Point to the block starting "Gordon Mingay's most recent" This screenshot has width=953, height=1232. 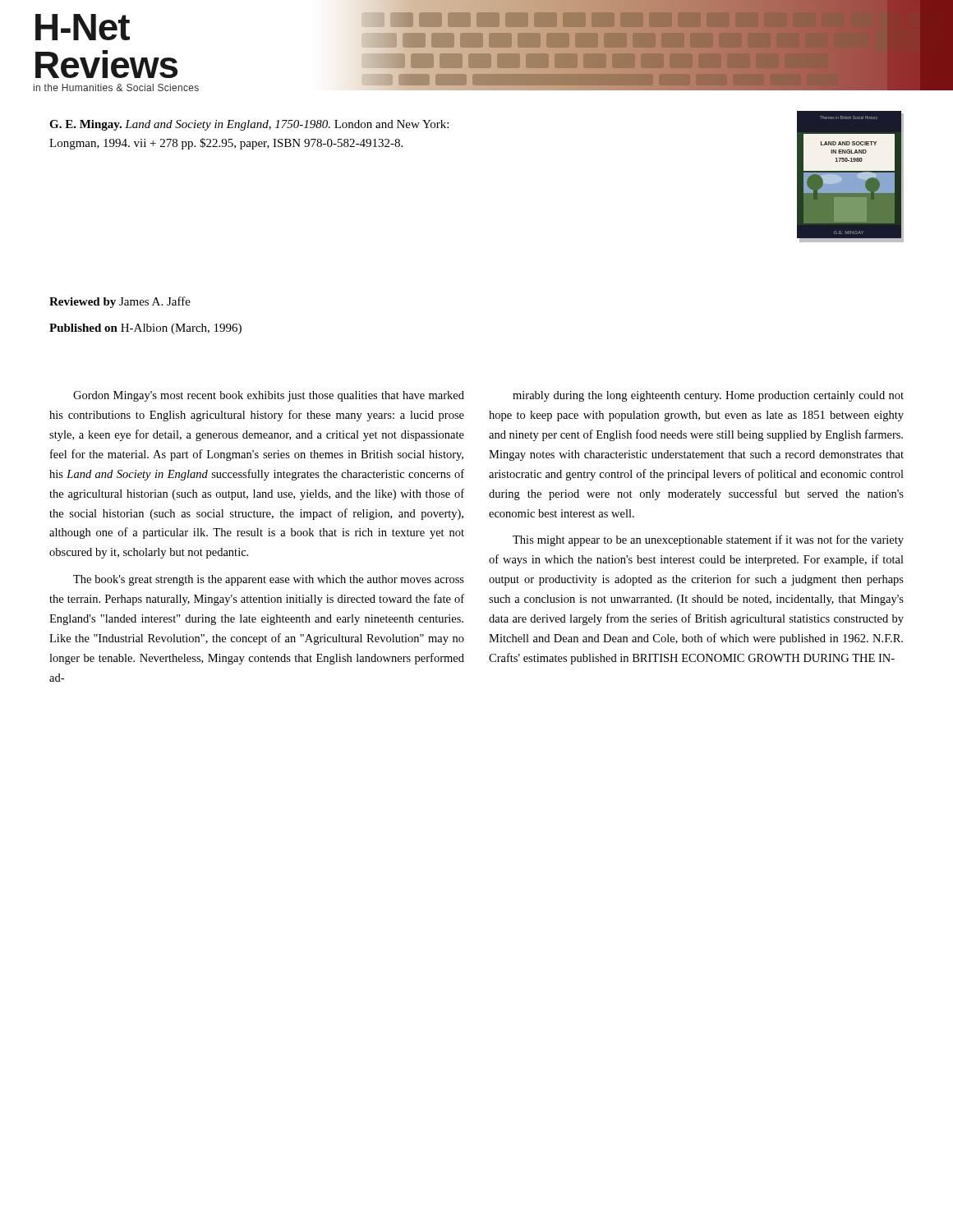point(257,537)
